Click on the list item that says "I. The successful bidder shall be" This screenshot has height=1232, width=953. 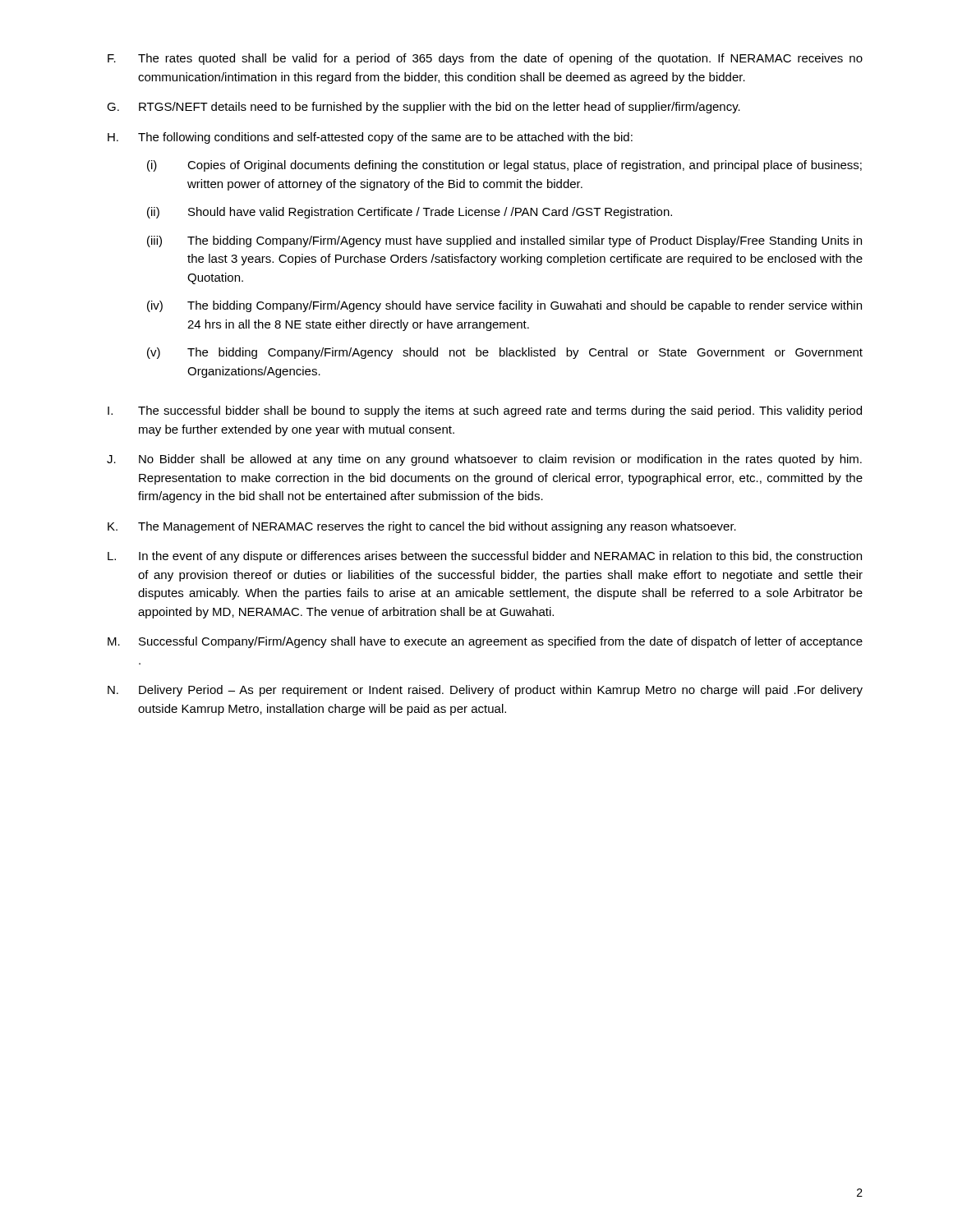coord(485,420)
